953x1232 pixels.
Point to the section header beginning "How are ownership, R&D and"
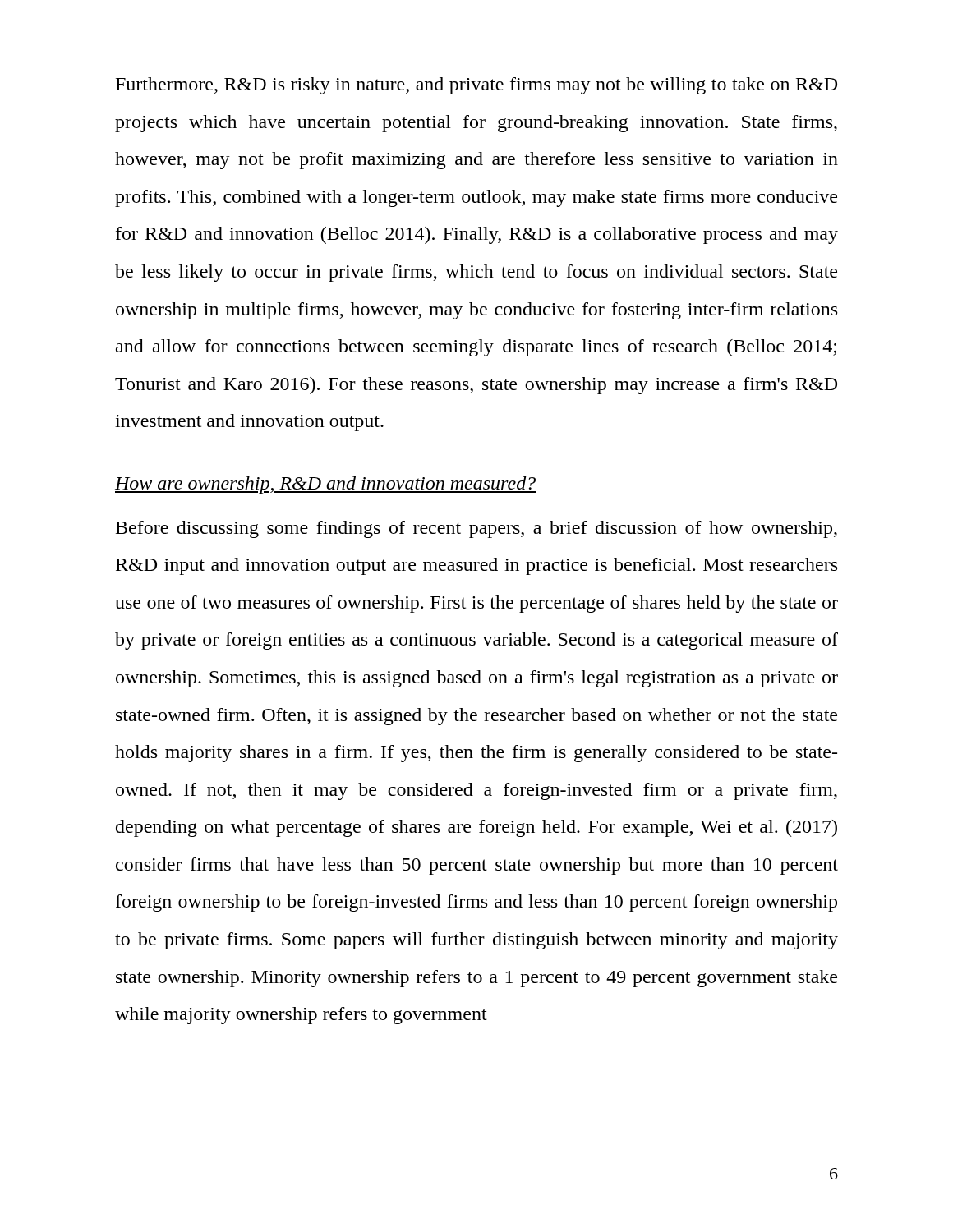click(x=476, y=484)
